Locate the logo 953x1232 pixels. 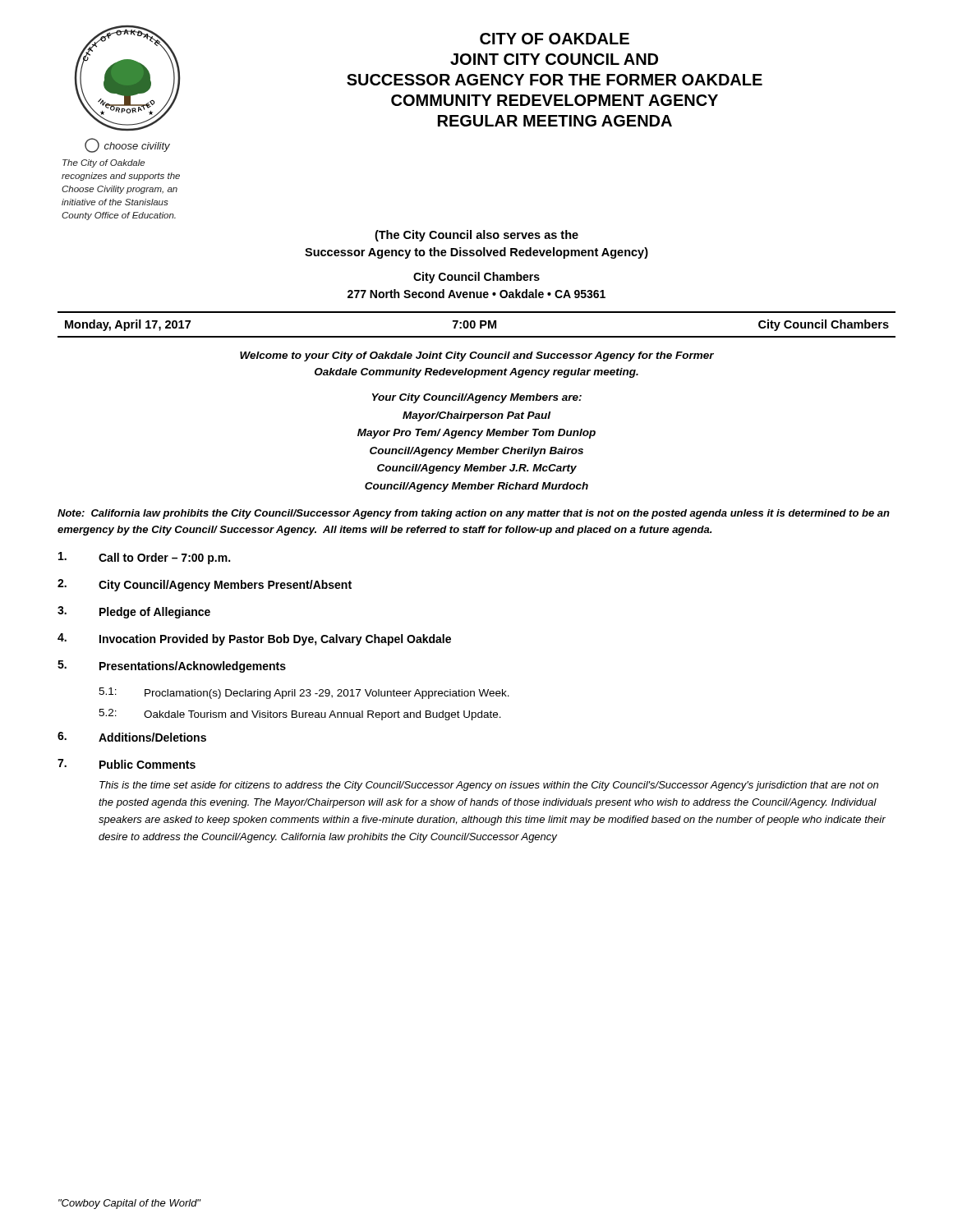127,79
